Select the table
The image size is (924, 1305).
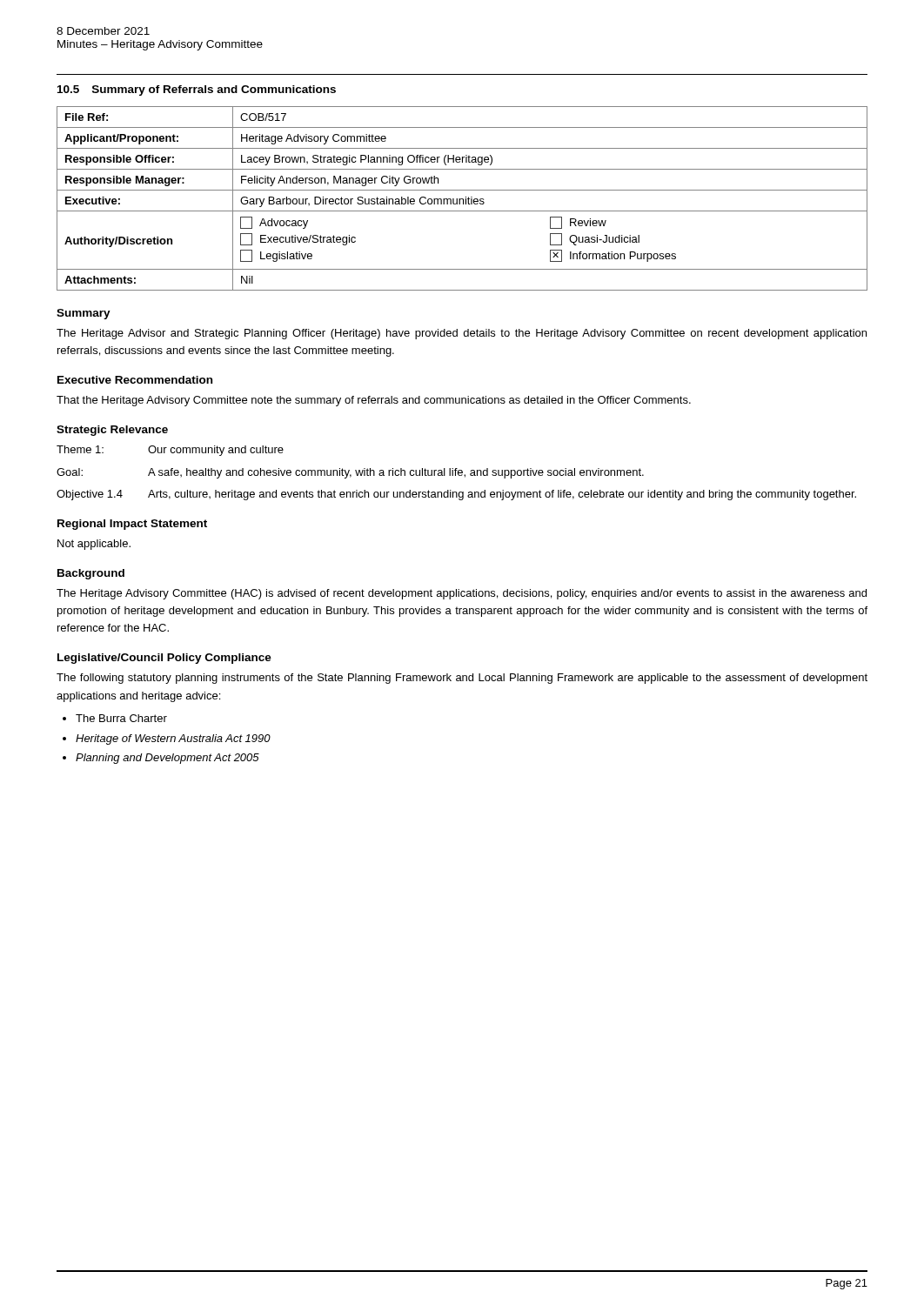462,198
